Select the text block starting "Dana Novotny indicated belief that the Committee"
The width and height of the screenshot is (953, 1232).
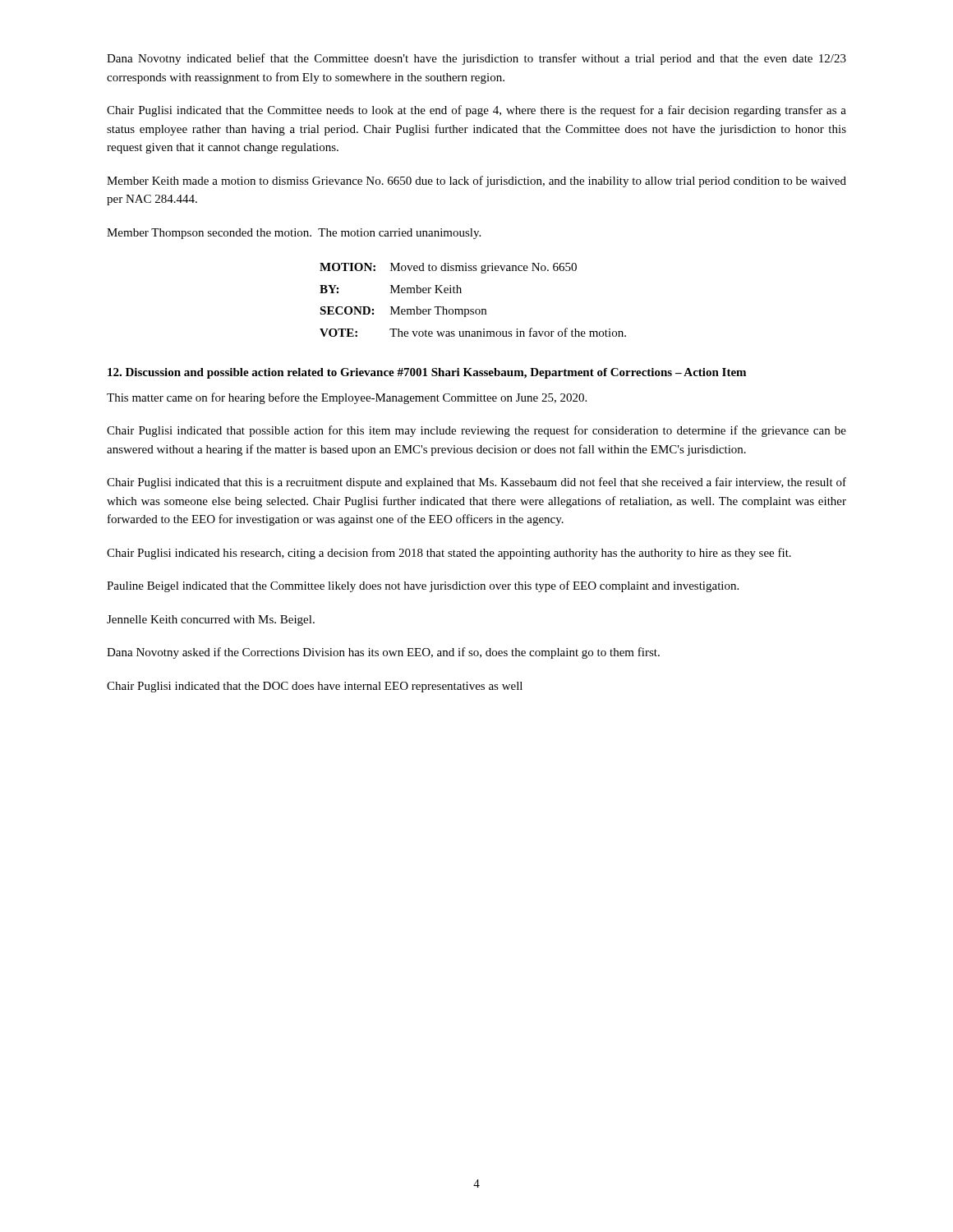click(x=476, y=68)
